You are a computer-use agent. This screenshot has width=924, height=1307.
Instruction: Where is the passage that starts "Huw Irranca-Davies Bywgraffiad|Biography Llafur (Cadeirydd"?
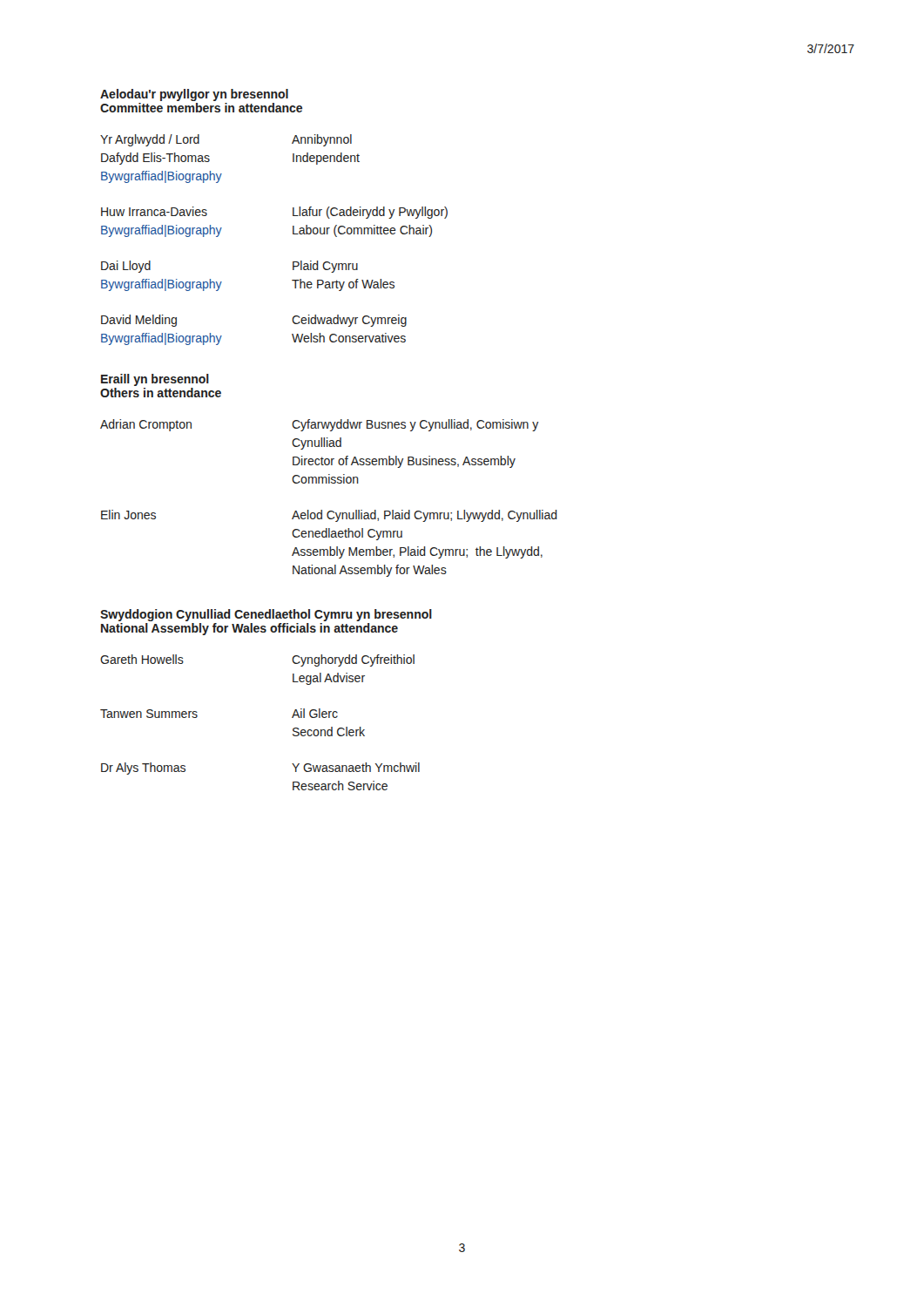pyautogui.click(x=155, y=212)
